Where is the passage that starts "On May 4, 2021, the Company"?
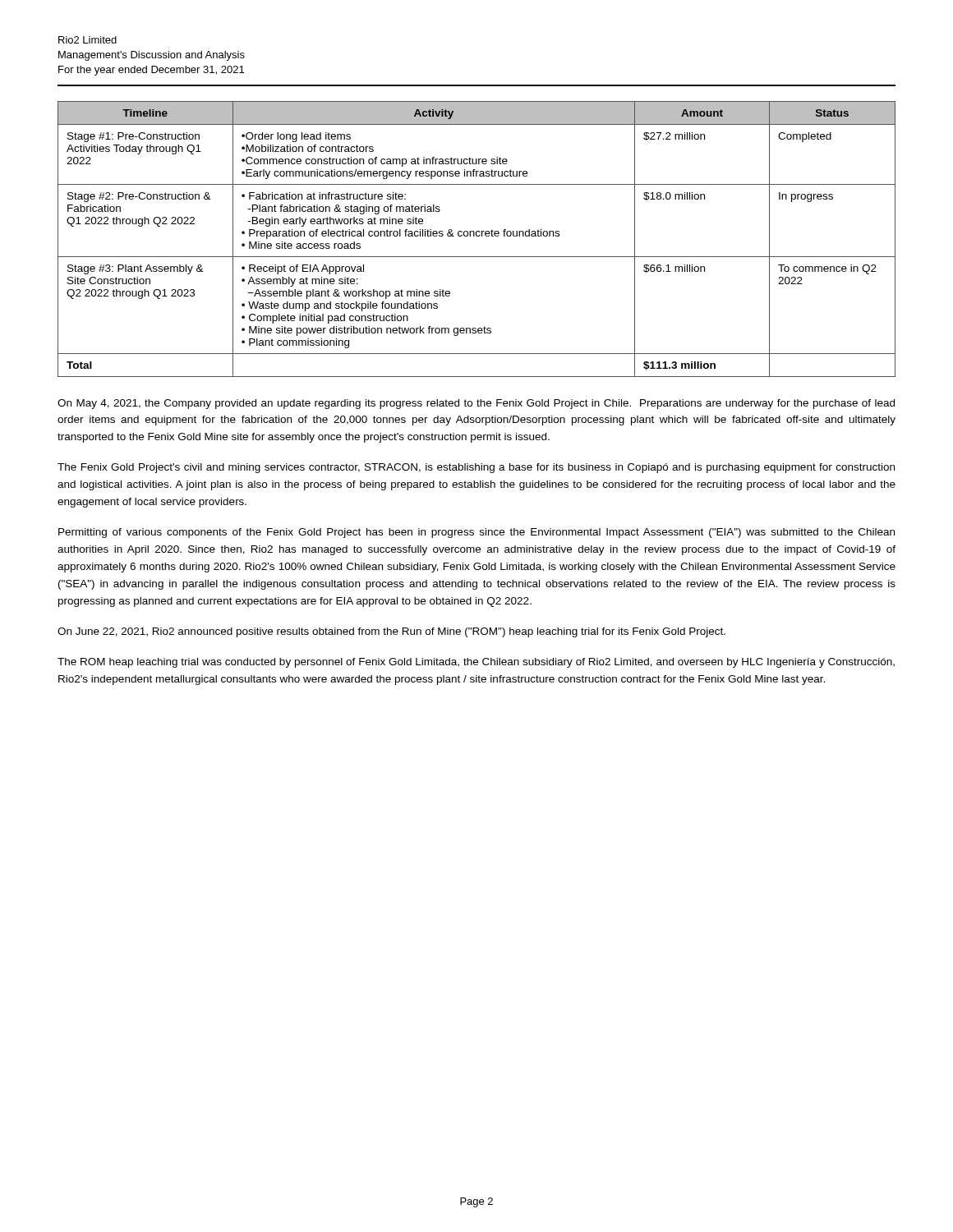Viewport: 953px width, 1232px height. 476,420
